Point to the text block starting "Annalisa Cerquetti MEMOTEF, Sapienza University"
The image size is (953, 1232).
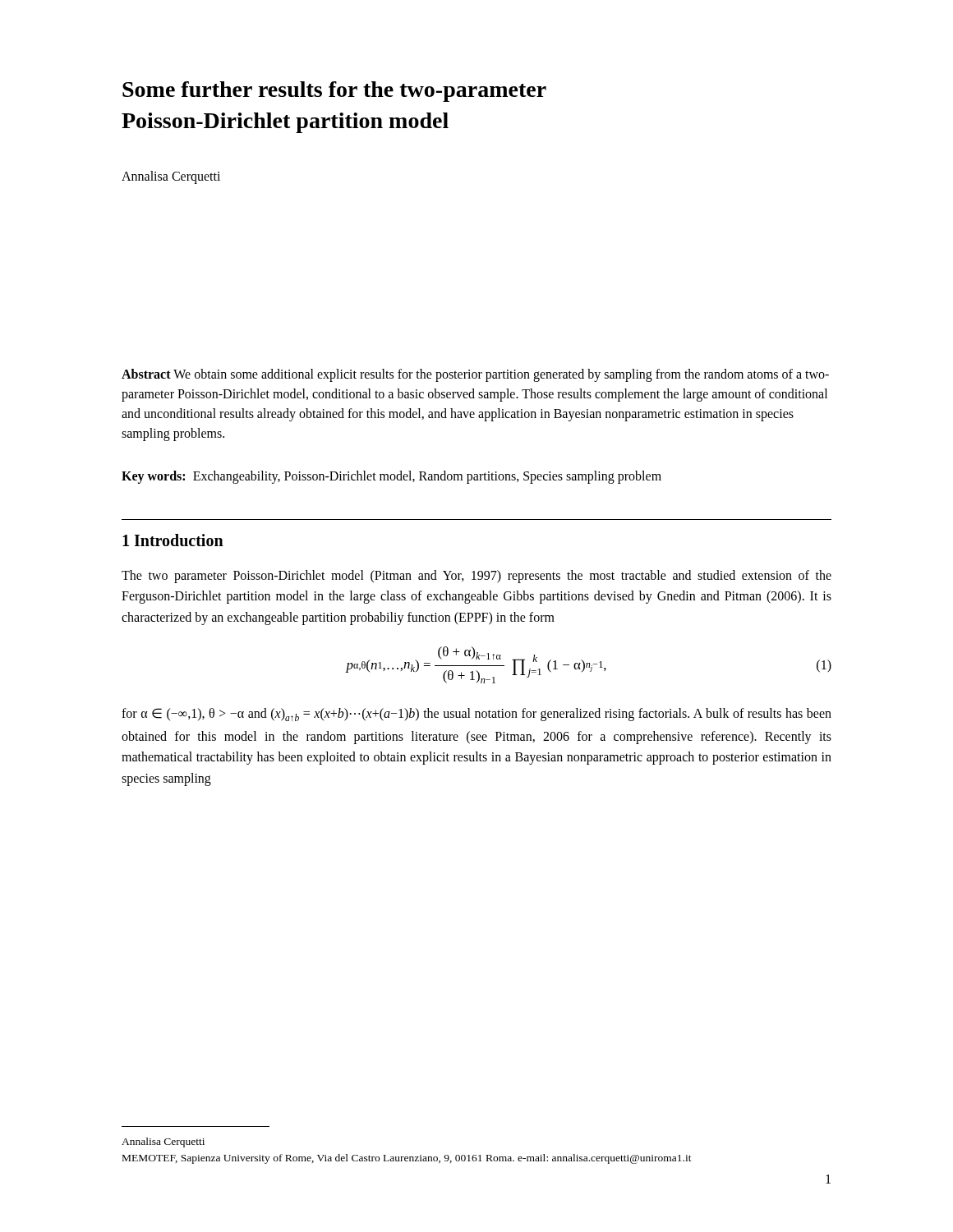coord(406,1145)
